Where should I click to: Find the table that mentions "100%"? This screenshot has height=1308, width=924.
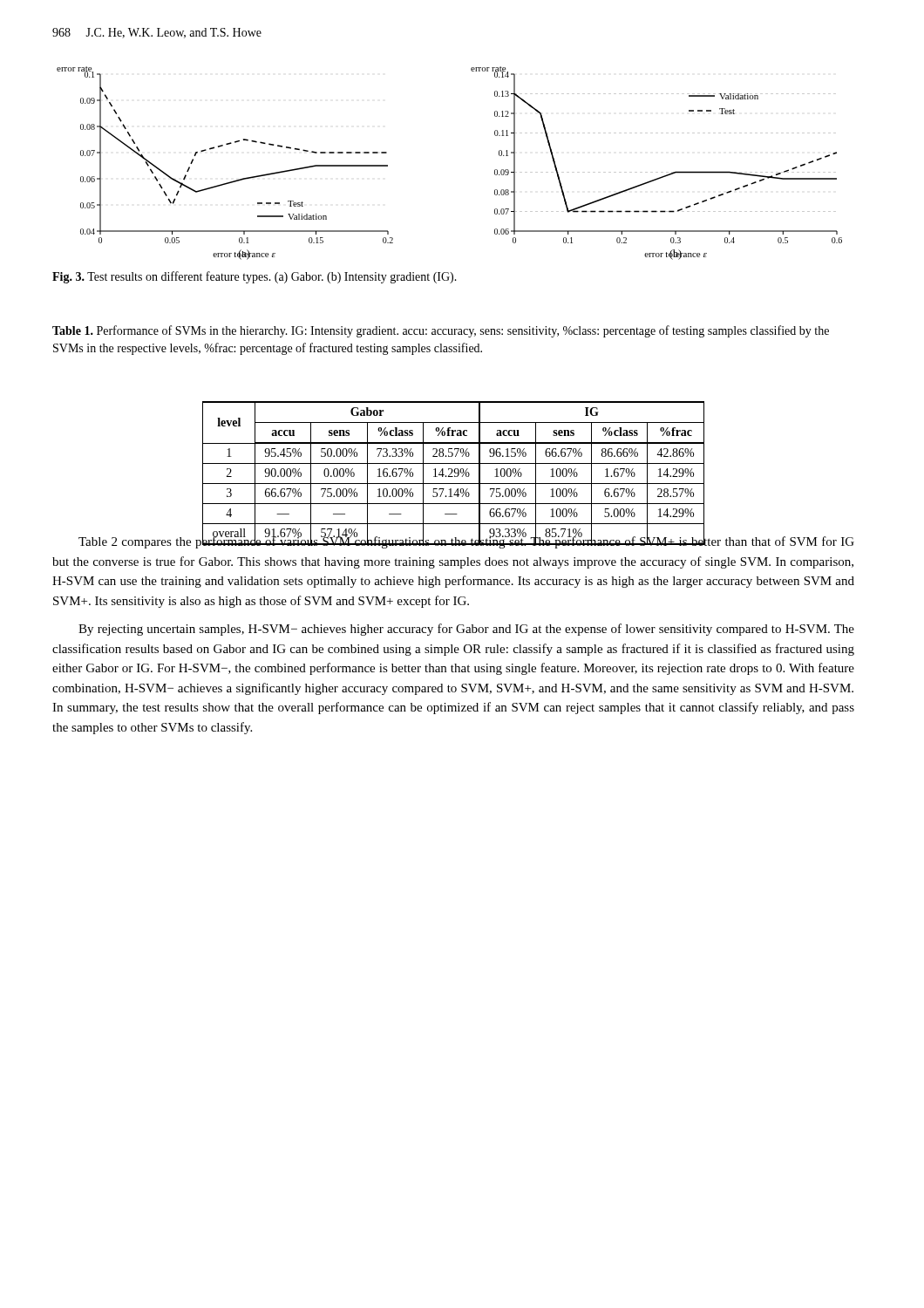coord(453,473)
